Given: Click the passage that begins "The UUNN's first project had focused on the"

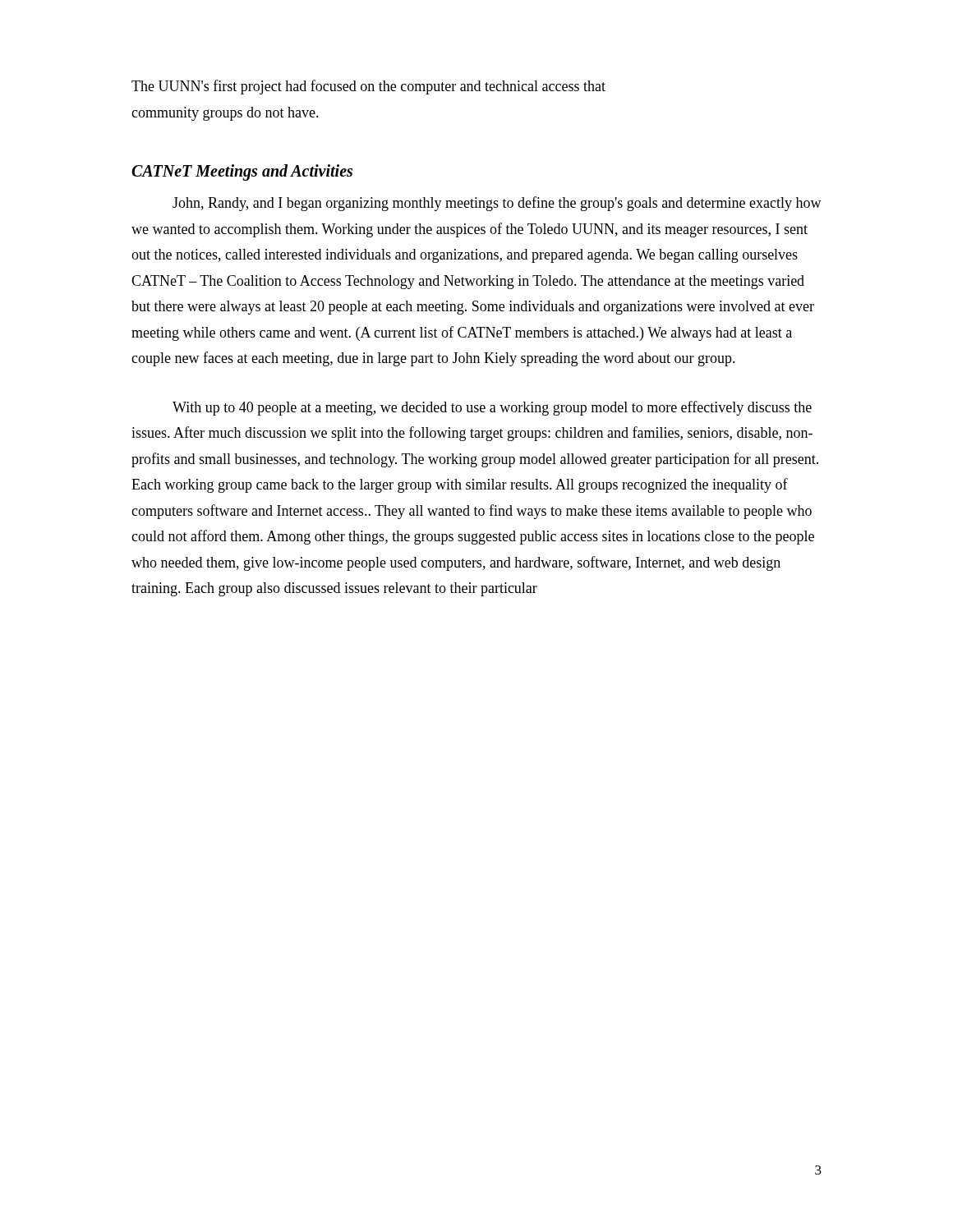Looking at the screenshot, I should click(x=476, y=100).
